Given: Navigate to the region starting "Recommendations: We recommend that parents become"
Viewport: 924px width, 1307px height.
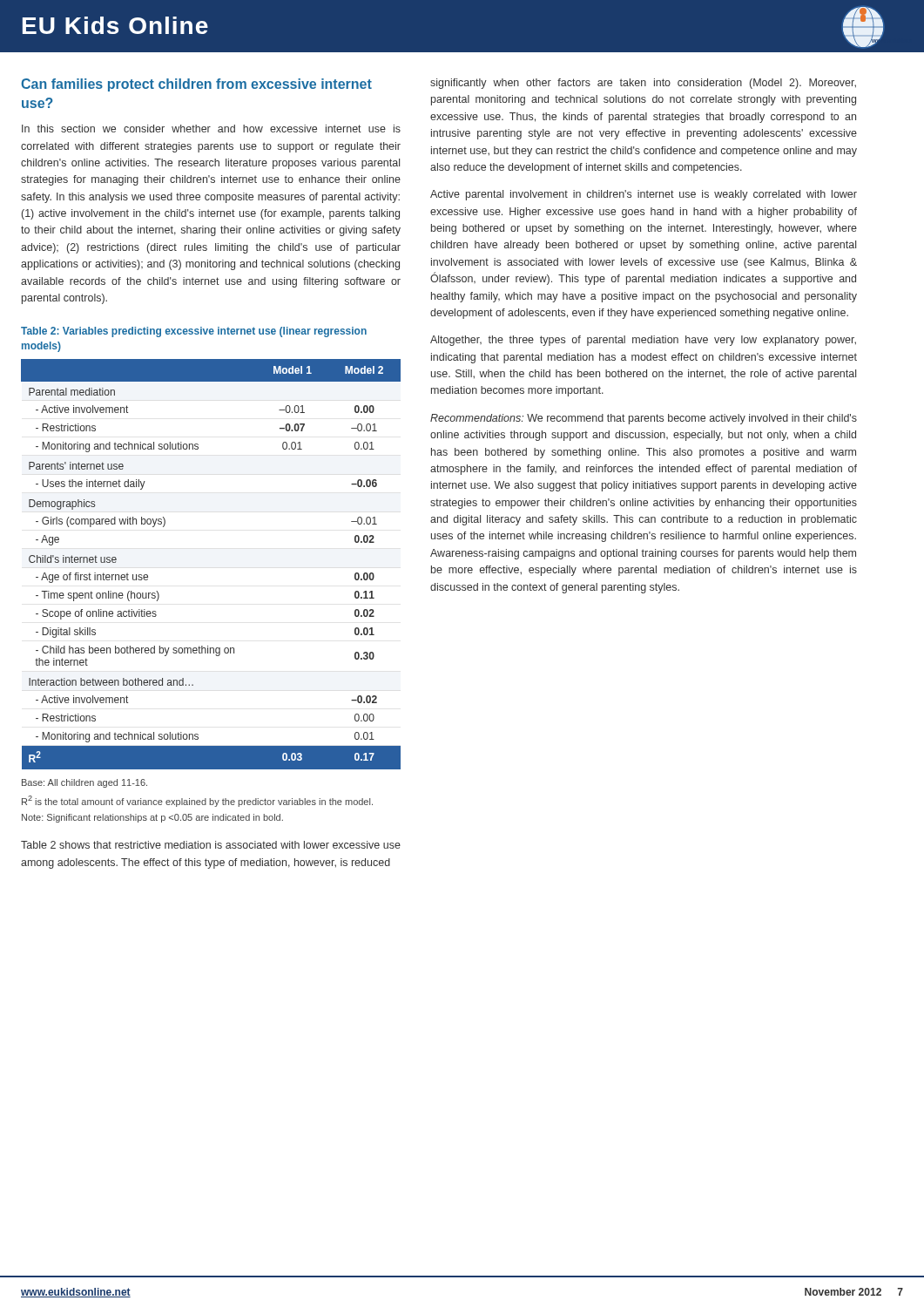Looking at the screenshot, I should [644, 502].
